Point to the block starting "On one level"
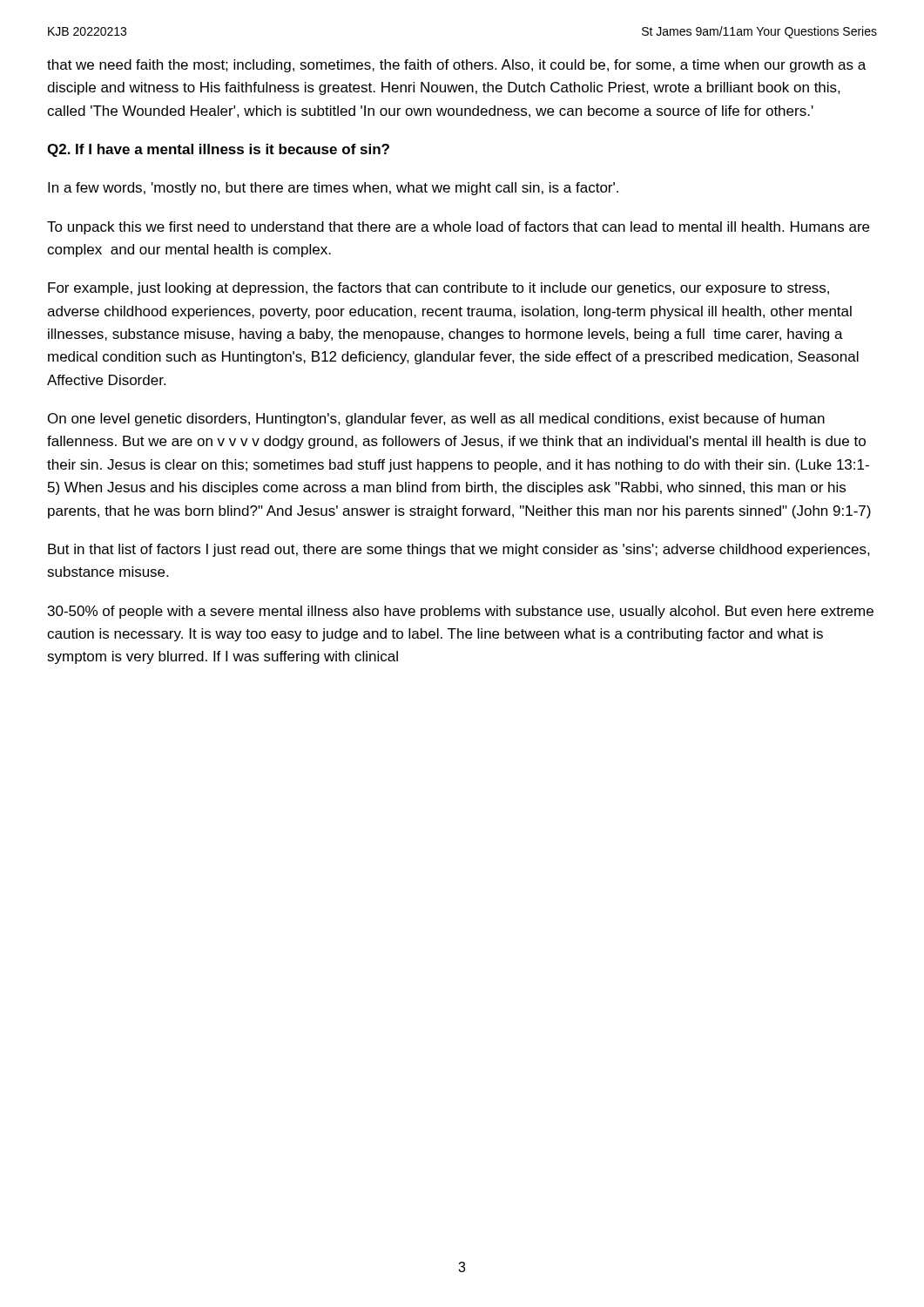924x1307 pixels. tap(462, 465)
